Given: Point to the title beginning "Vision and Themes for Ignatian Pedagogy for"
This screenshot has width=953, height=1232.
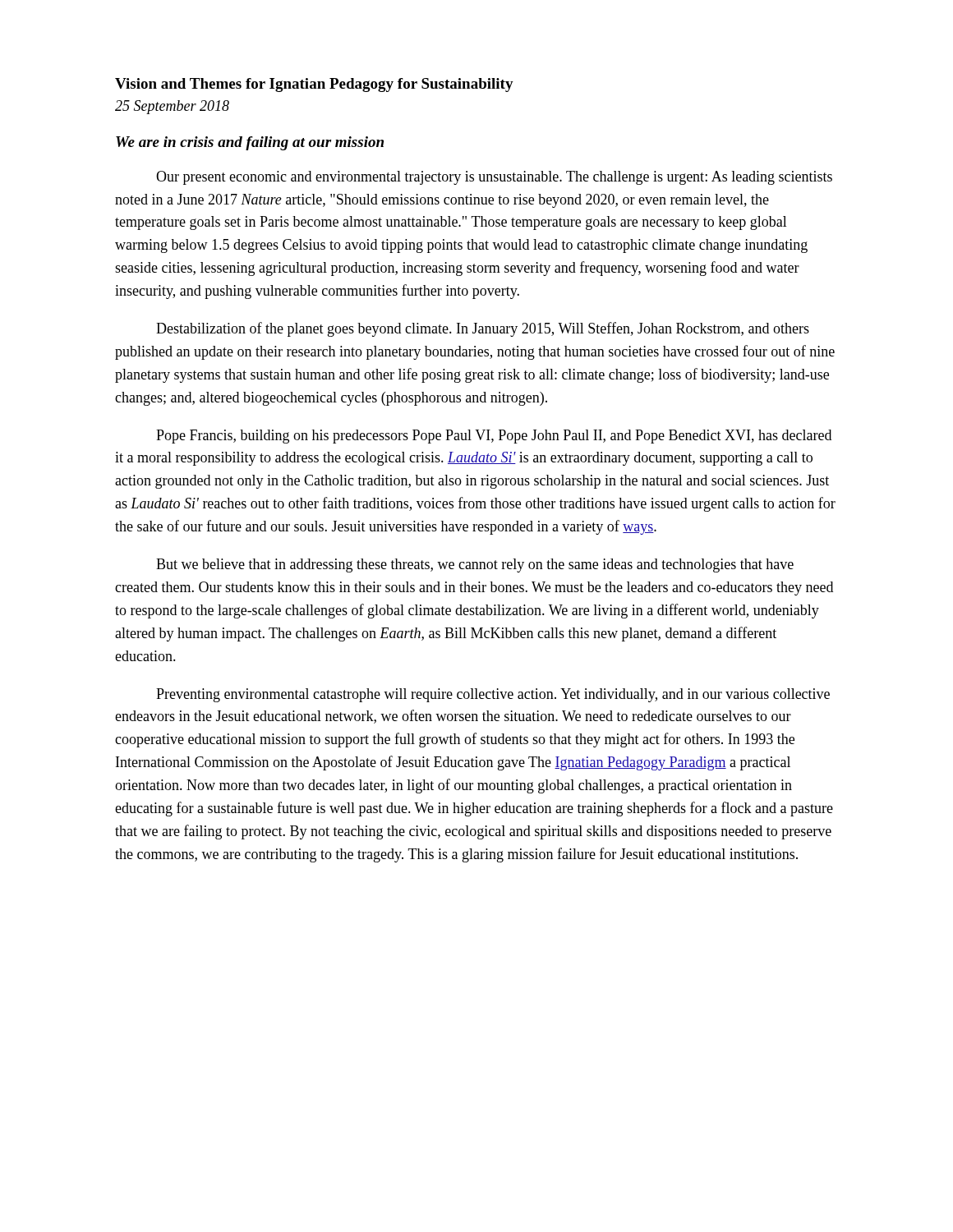Looking at the screenshot, I should click(314, 83).
